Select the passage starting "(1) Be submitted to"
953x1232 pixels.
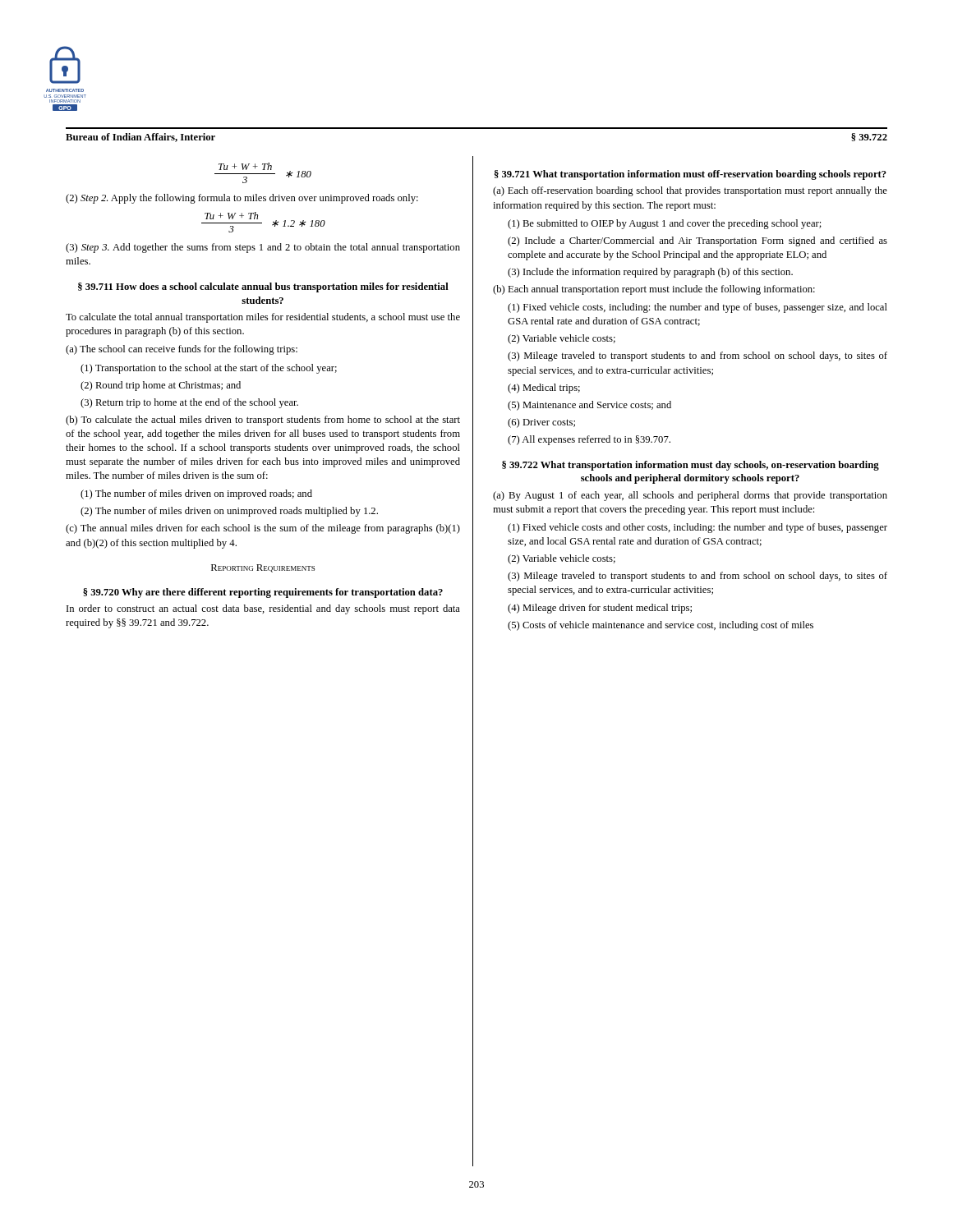click(665, 223)
